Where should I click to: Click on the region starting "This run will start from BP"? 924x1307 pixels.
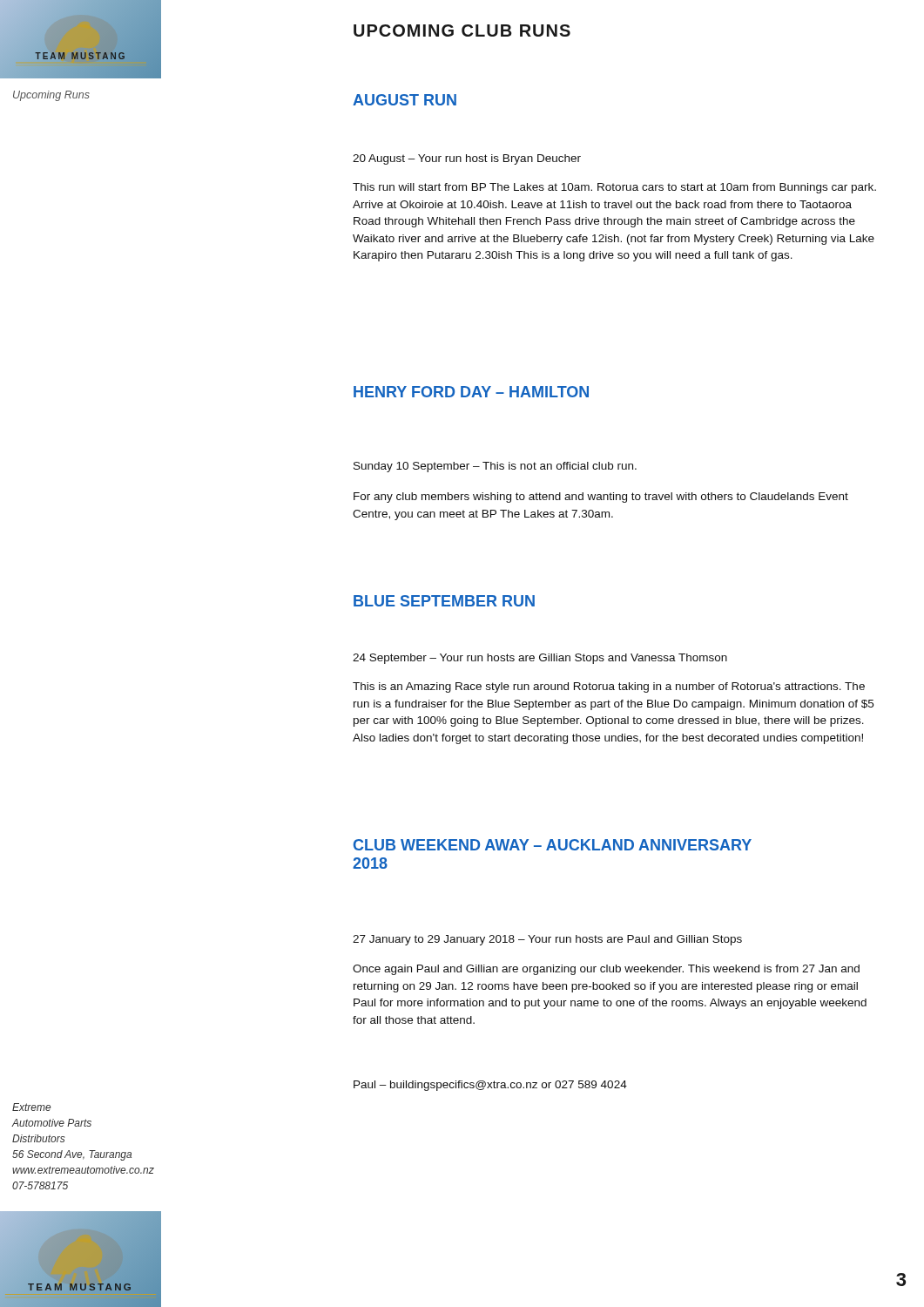click(x=617, y=221)
